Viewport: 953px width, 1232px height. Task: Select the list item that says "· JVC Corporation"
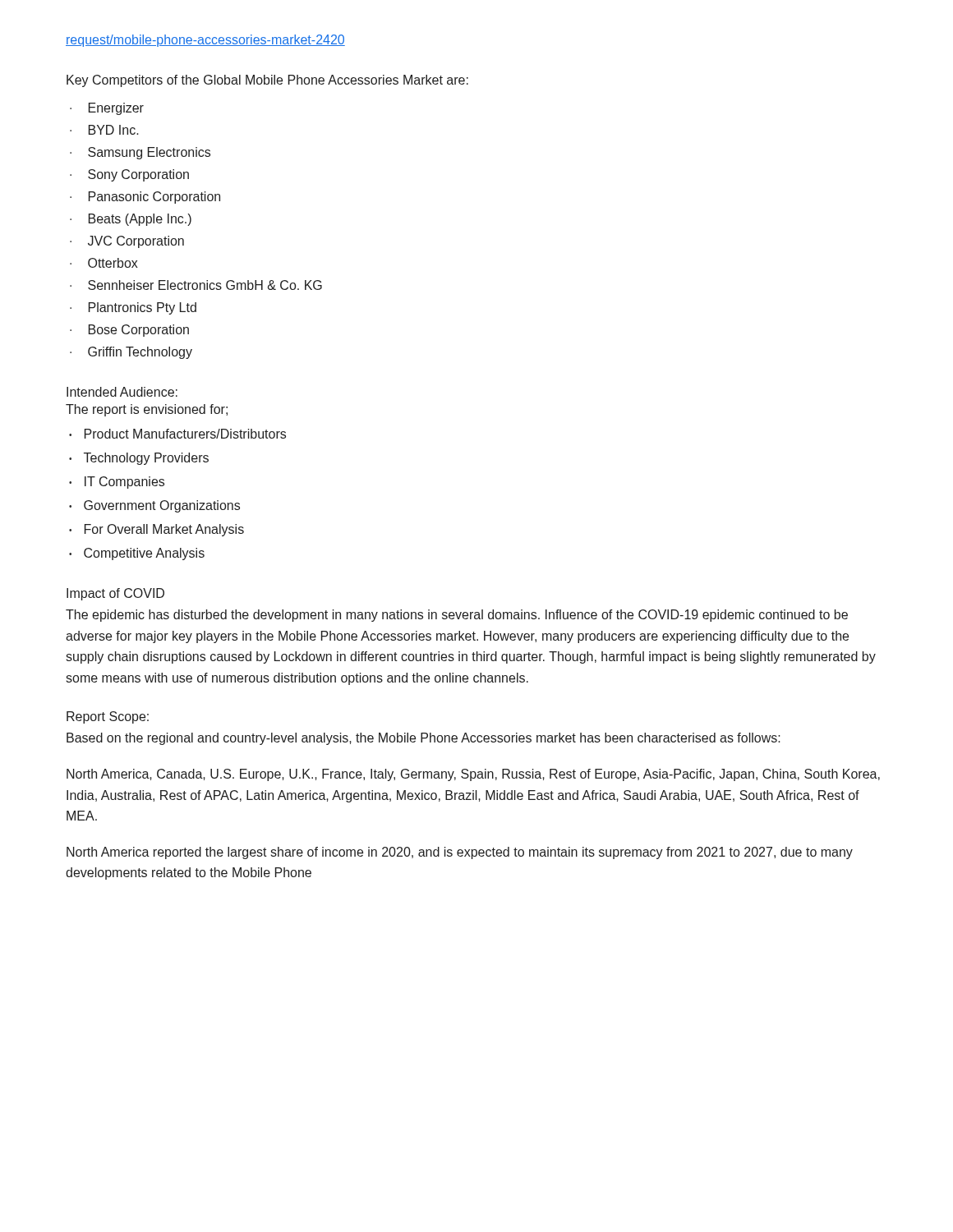pos(127,241)
